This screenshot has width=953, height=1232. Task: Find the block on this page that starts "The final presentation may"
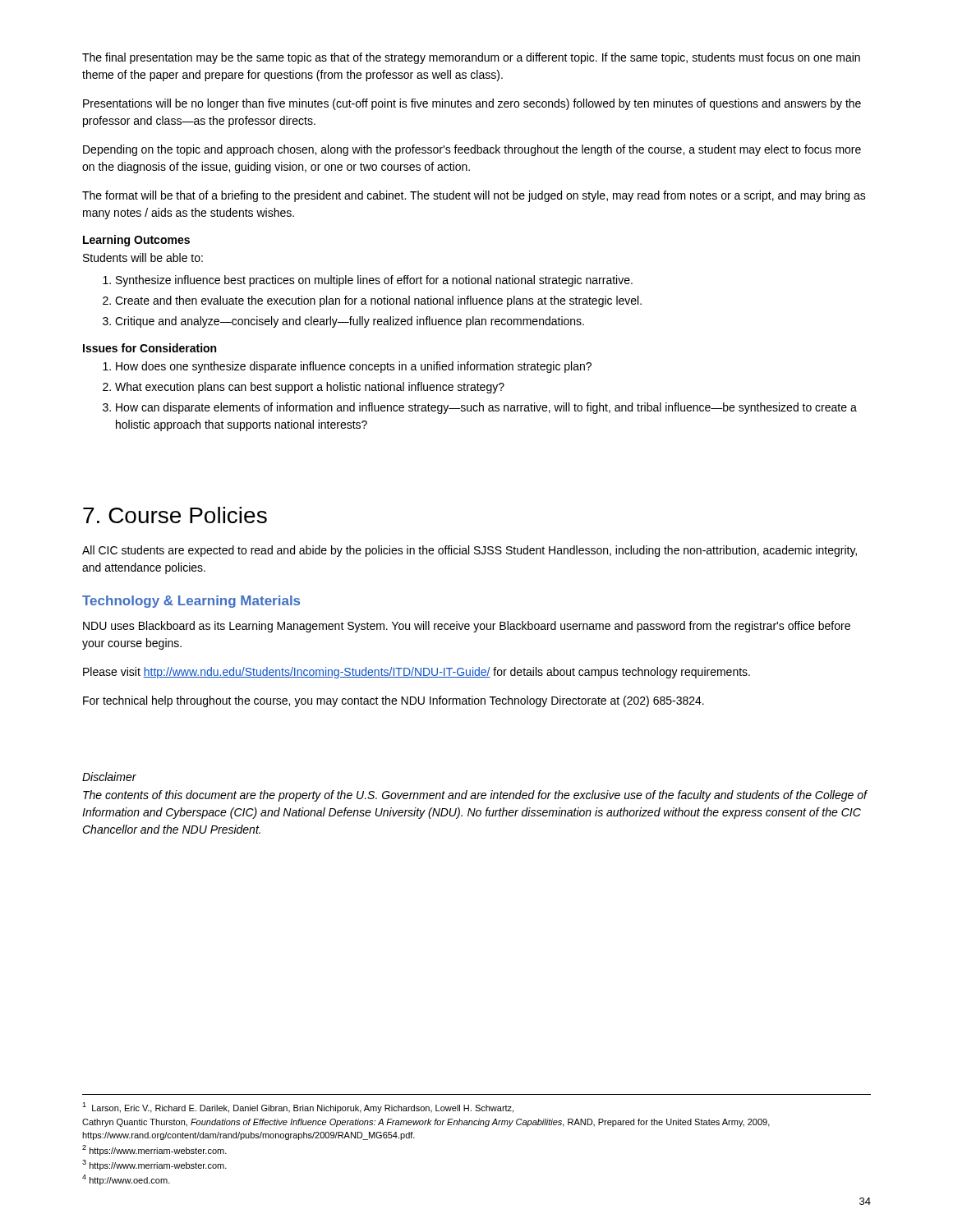pos(471,66)
